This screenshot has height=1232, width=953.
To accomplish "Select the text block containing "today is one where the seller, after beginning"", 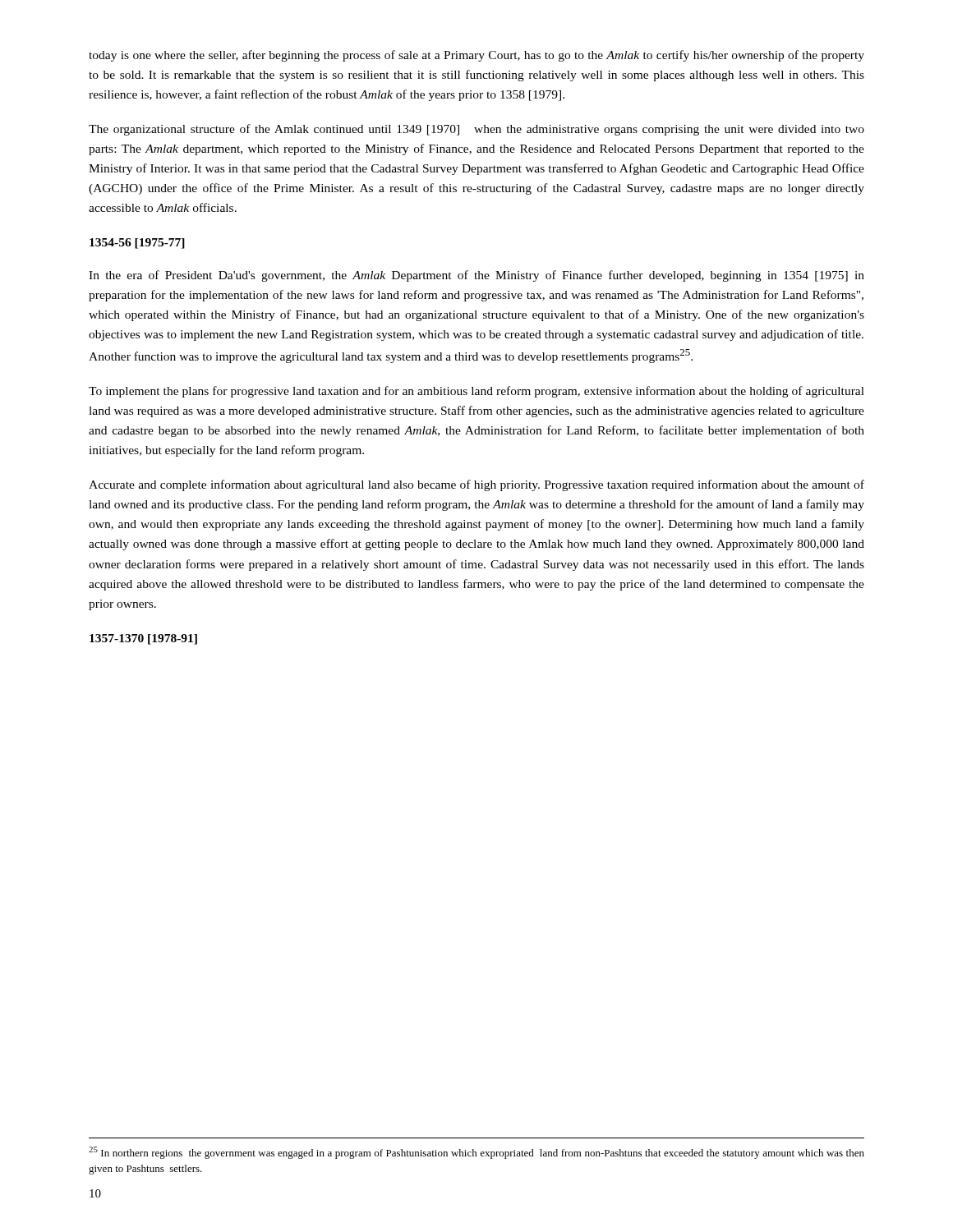I will tap(476, 75).
